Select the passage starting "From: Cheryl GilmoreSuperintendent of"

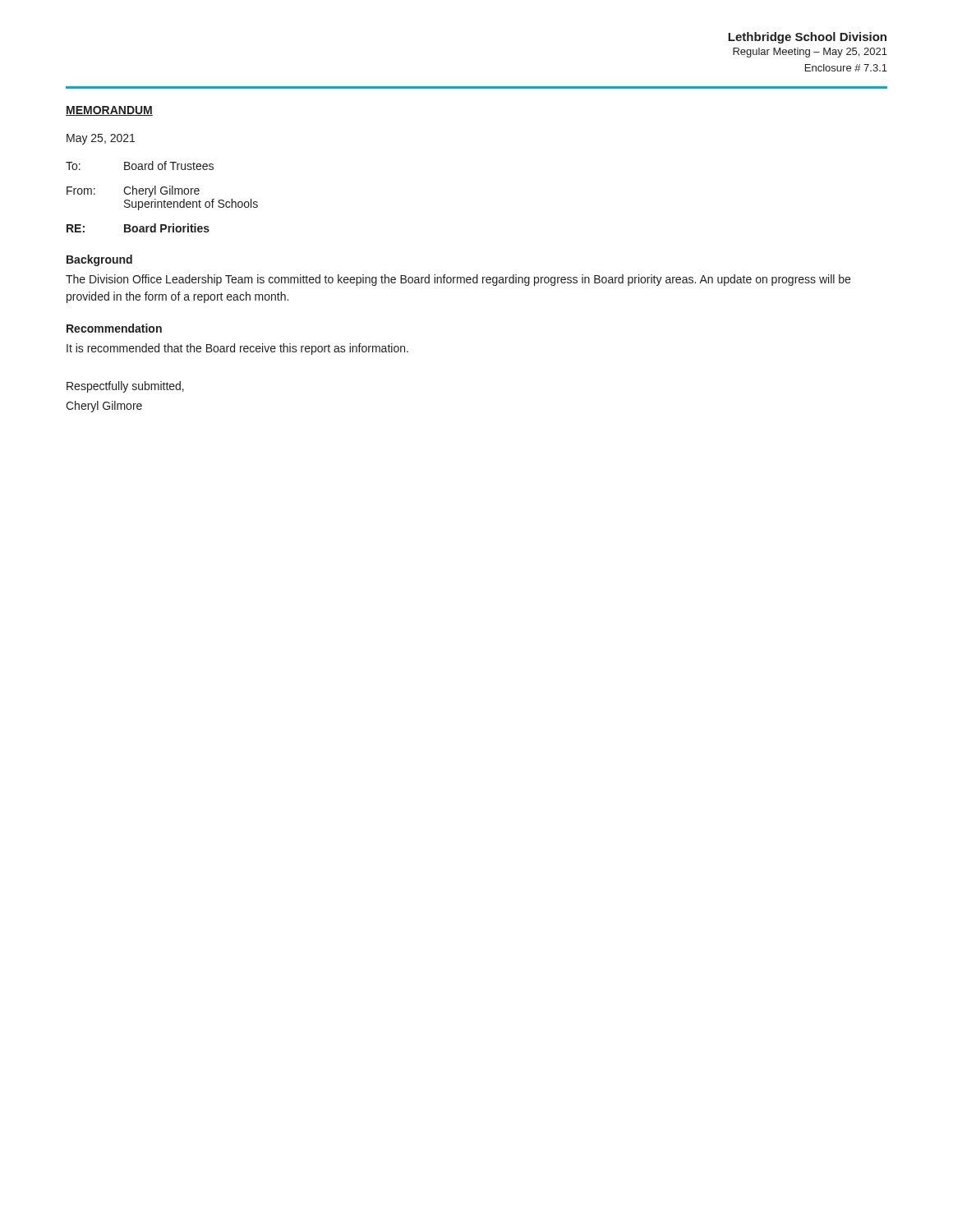click(x=133, y=191)
